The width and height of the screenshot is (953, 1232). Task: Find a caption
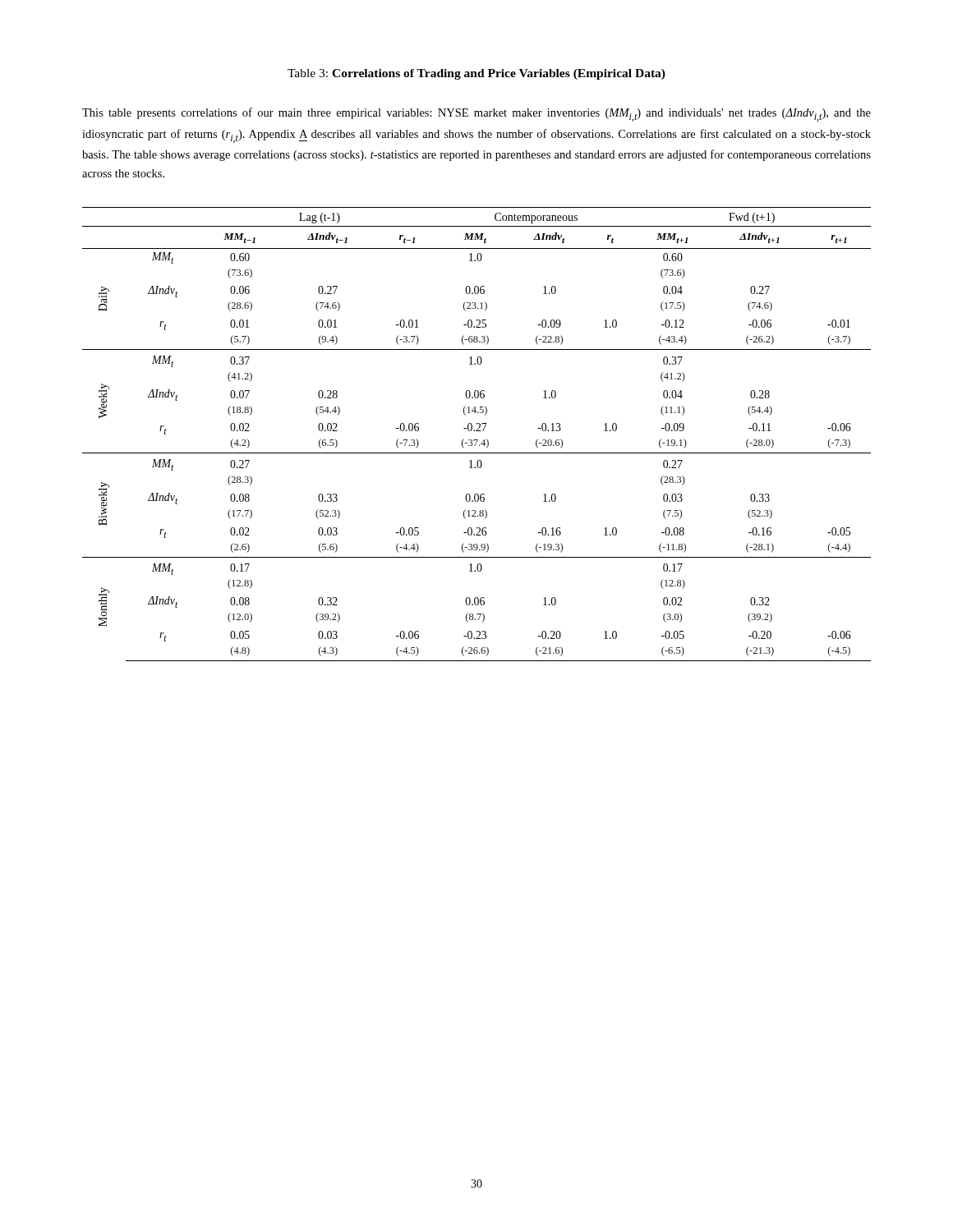click(x=476, y=73)
